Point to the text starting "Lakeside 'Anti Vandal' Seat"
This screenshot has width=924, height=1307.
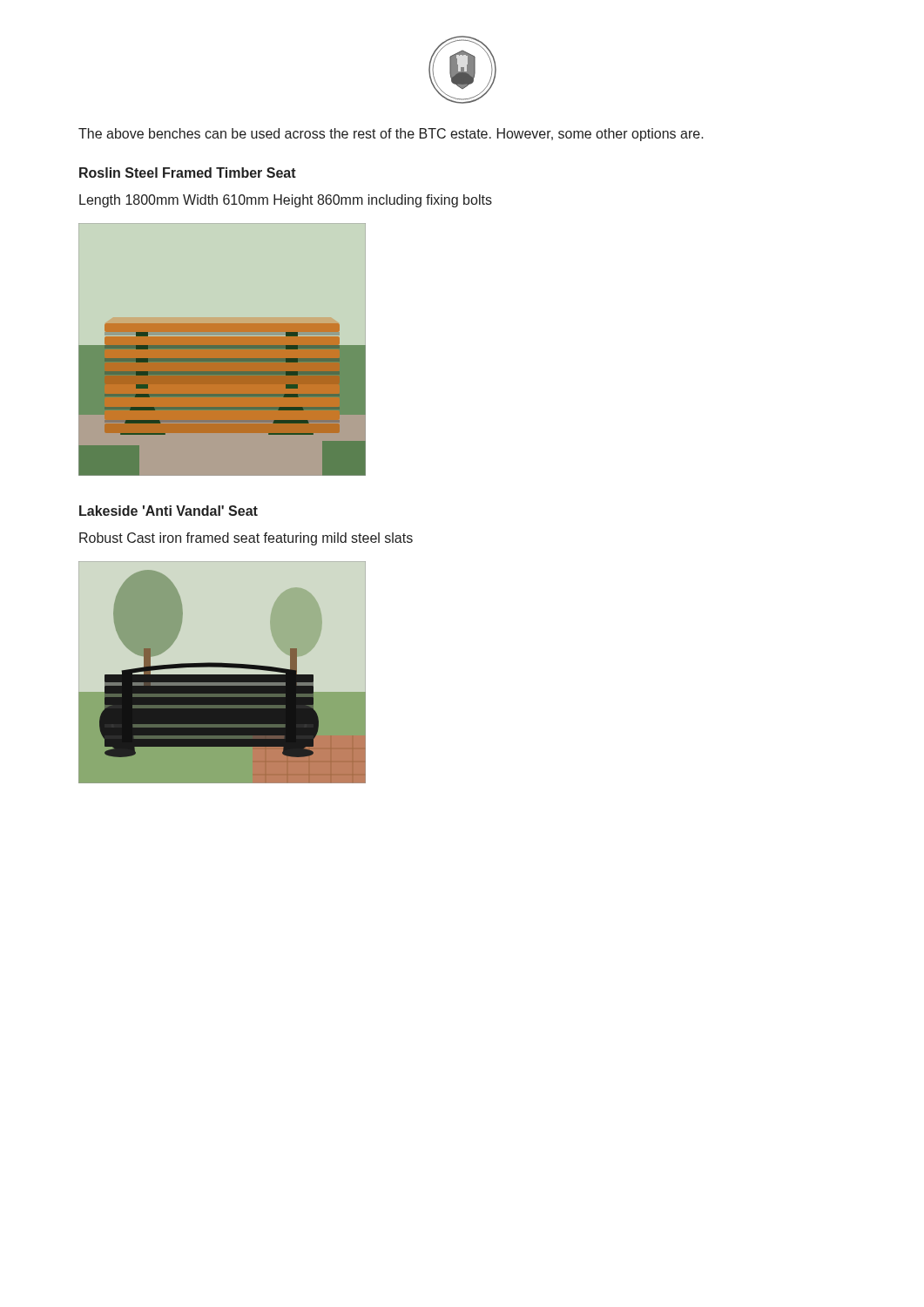coord(168,511)
